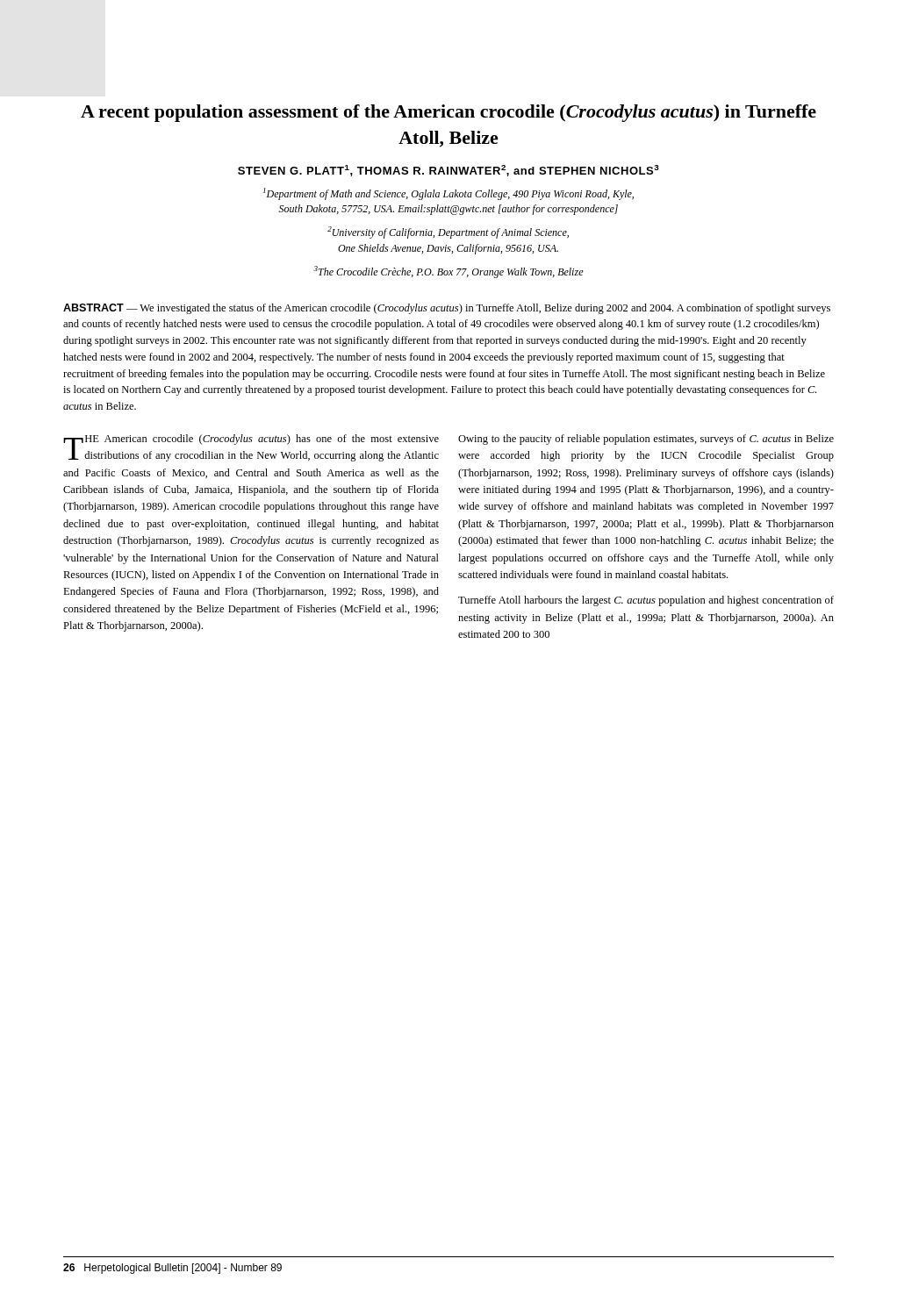Select the text block with the text "1Department of Math"
This screenshot has height=1316, width=897.
[448, 200]
